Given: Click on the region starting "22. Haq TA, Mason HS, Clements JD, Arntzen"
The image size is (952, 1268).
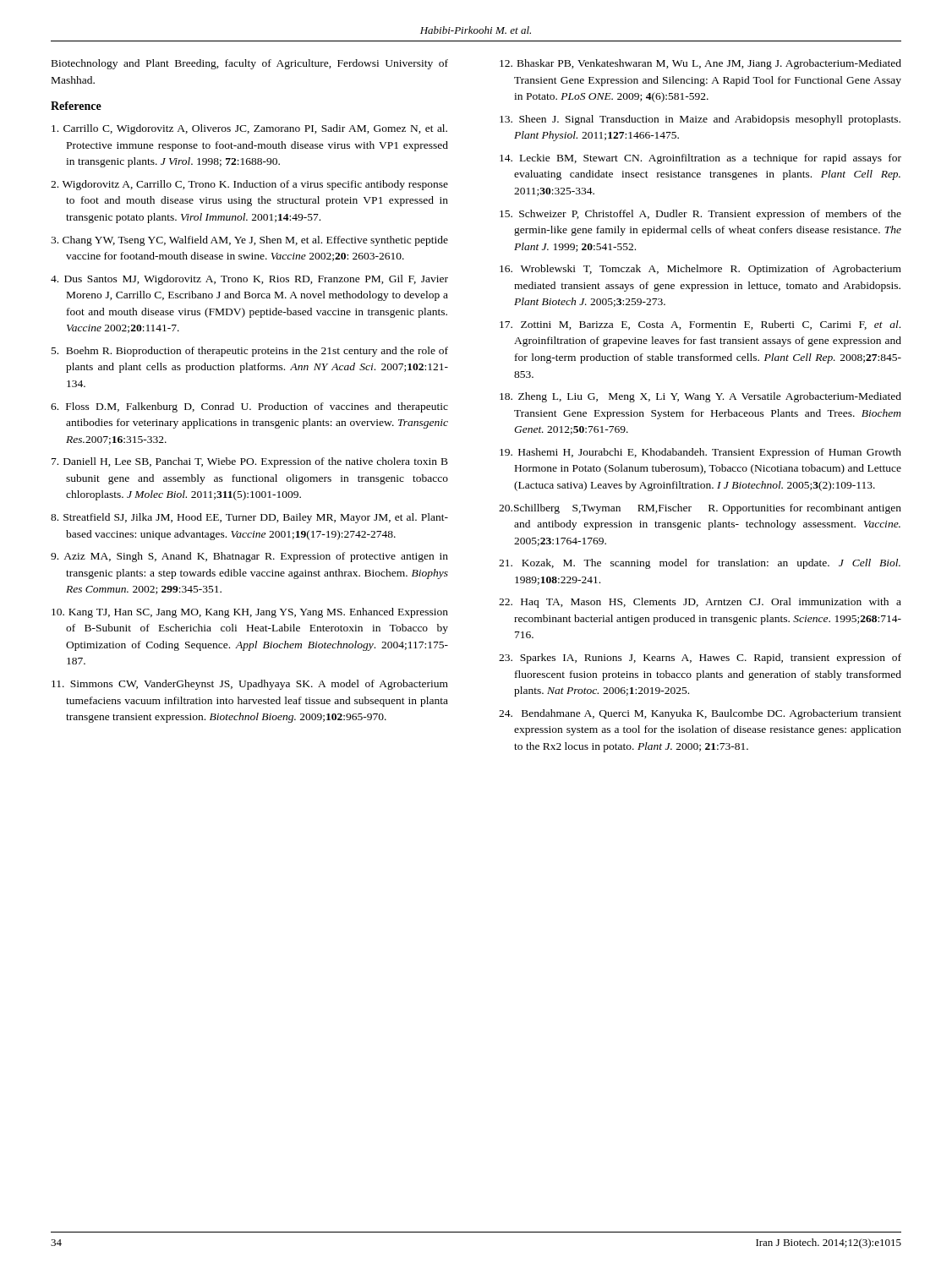Looking at the screenshot, I should 700,618.
